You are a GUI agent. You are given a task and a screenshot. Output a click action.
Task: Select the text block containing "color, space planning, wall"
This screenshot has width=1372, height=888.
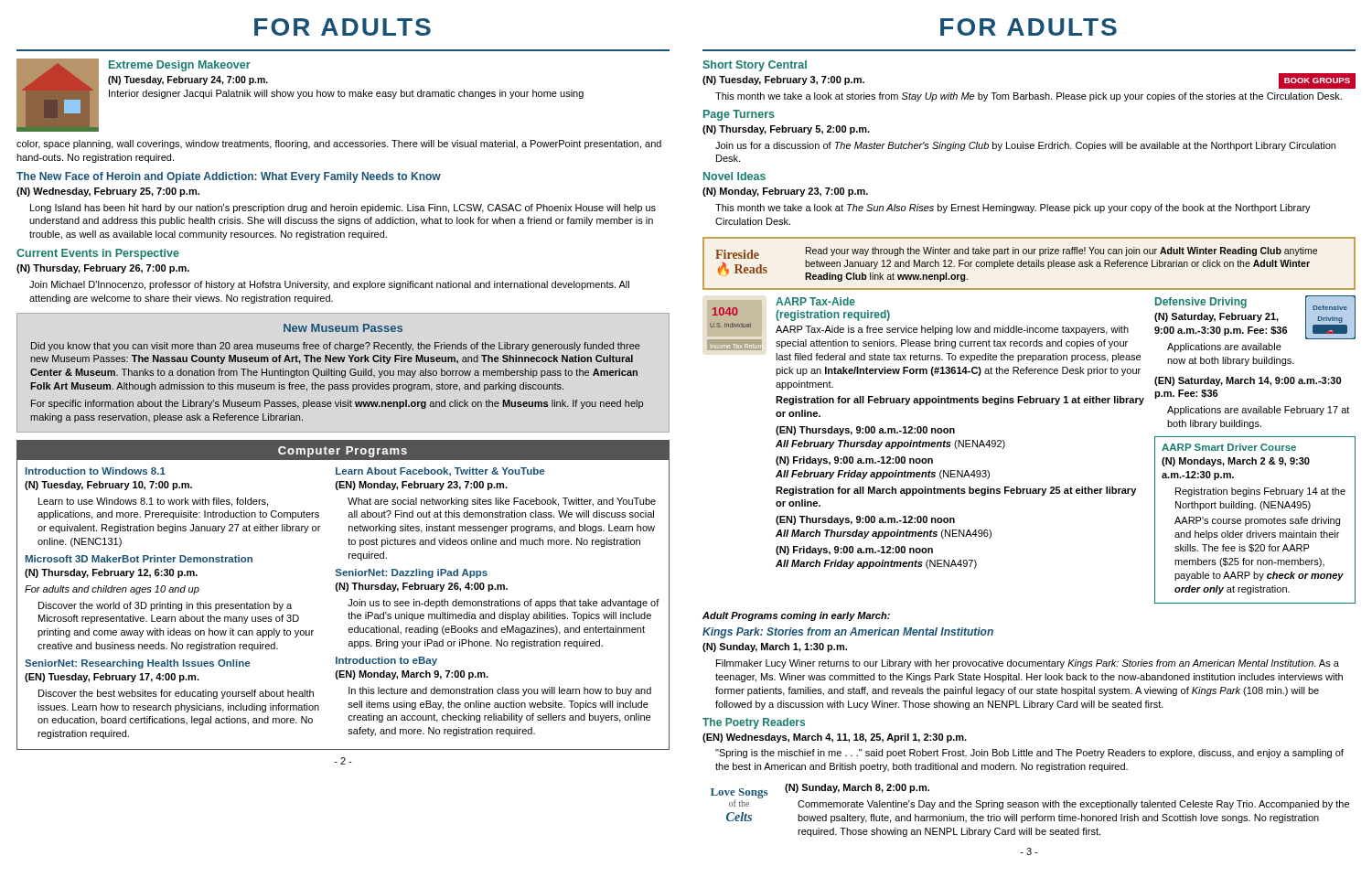coord(343,151)
